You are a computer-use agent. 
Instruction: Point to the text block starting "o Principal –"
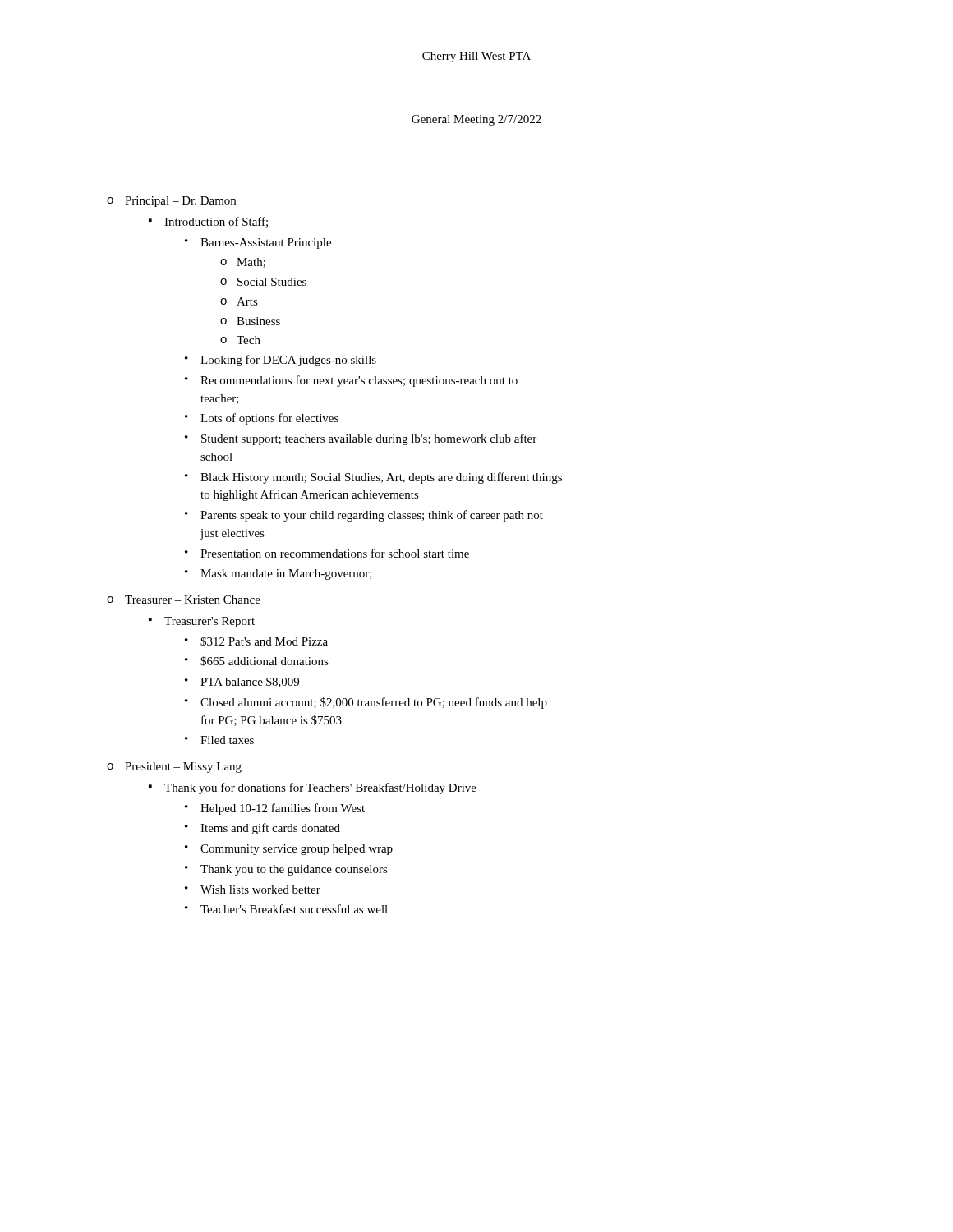pos(172,201)
